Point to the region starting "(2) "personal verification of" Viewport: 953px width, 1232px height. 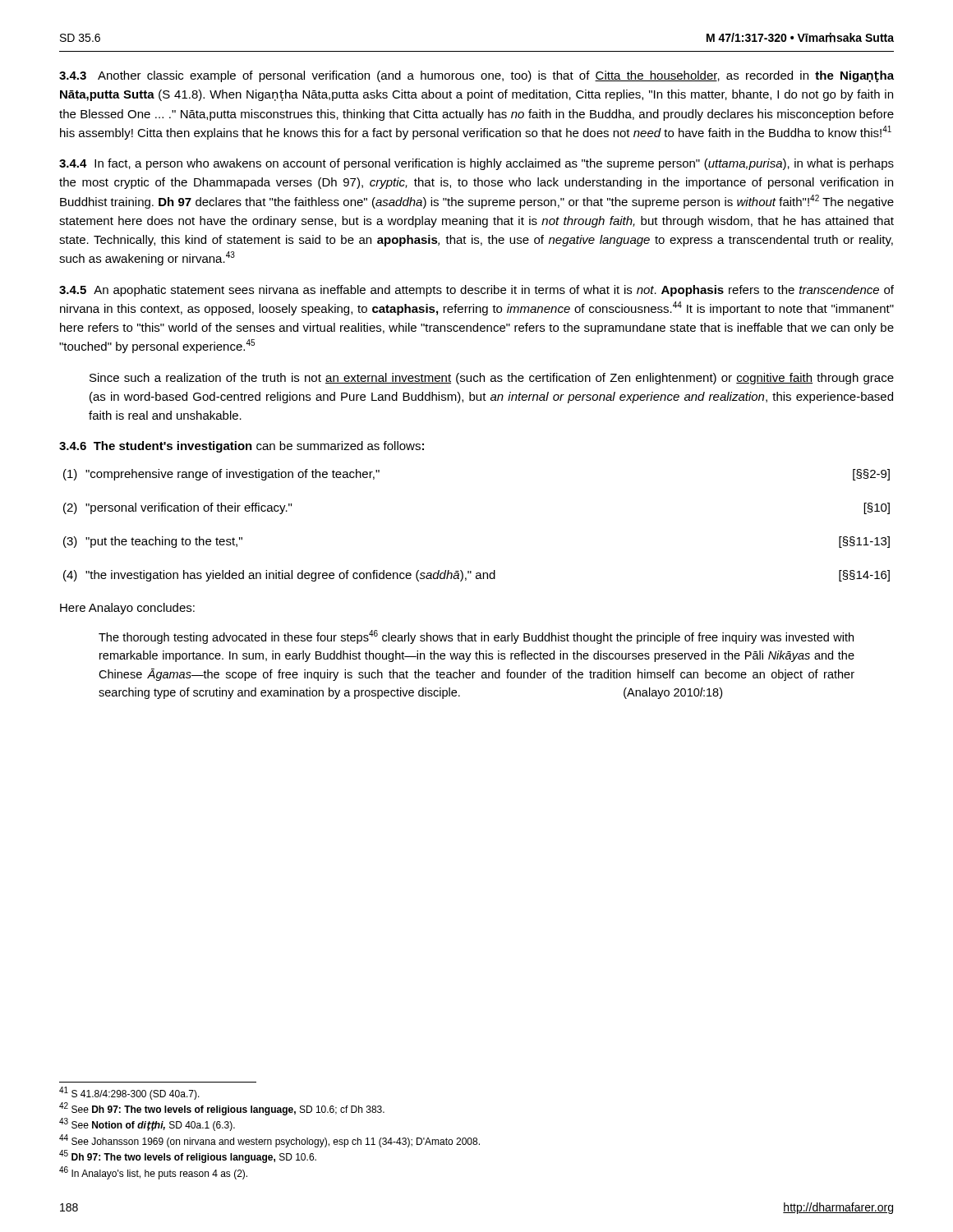179,508
